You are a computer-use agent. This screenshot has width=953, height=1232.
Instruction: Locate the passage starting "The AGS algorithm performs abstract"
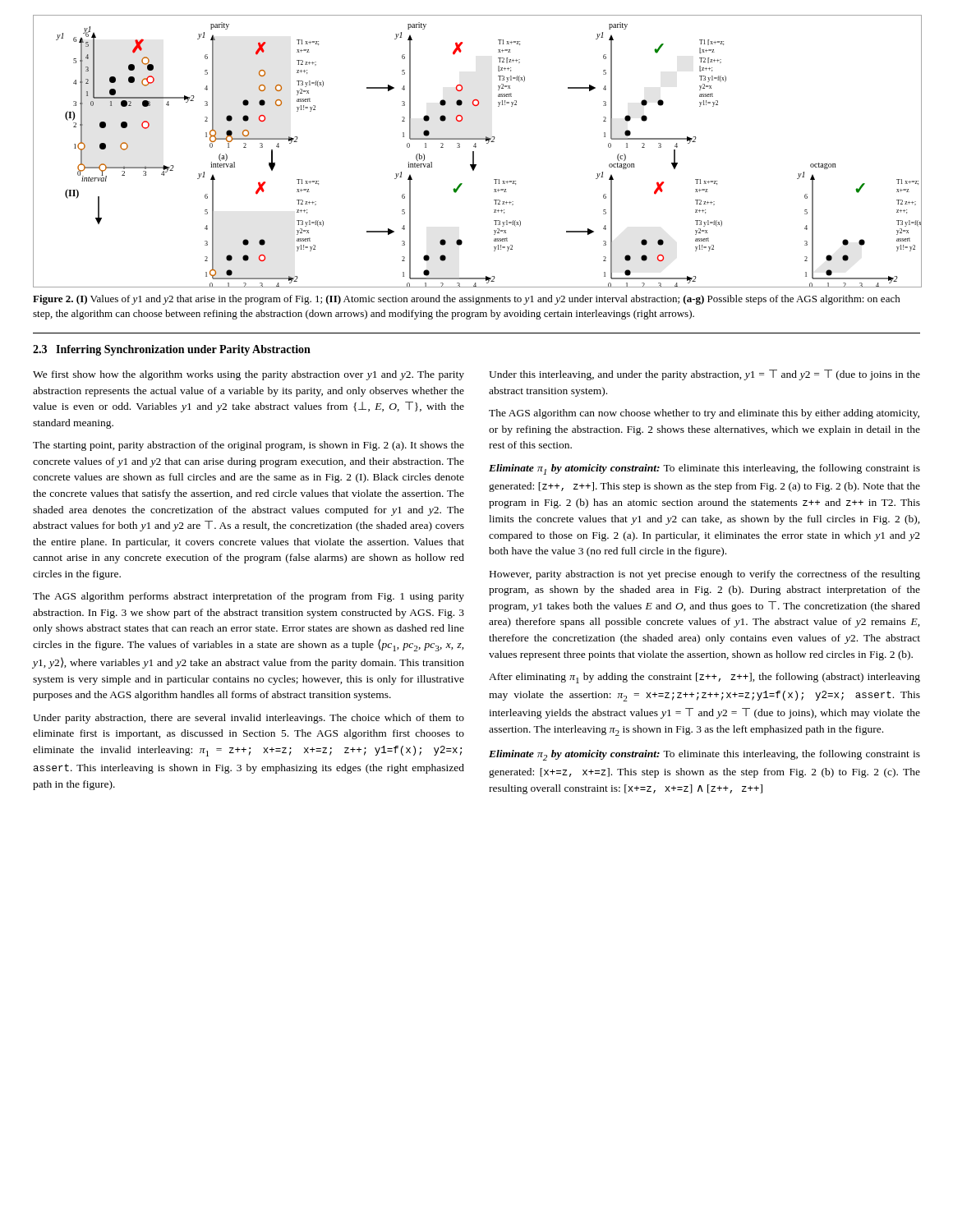click(x=249, y=645)
